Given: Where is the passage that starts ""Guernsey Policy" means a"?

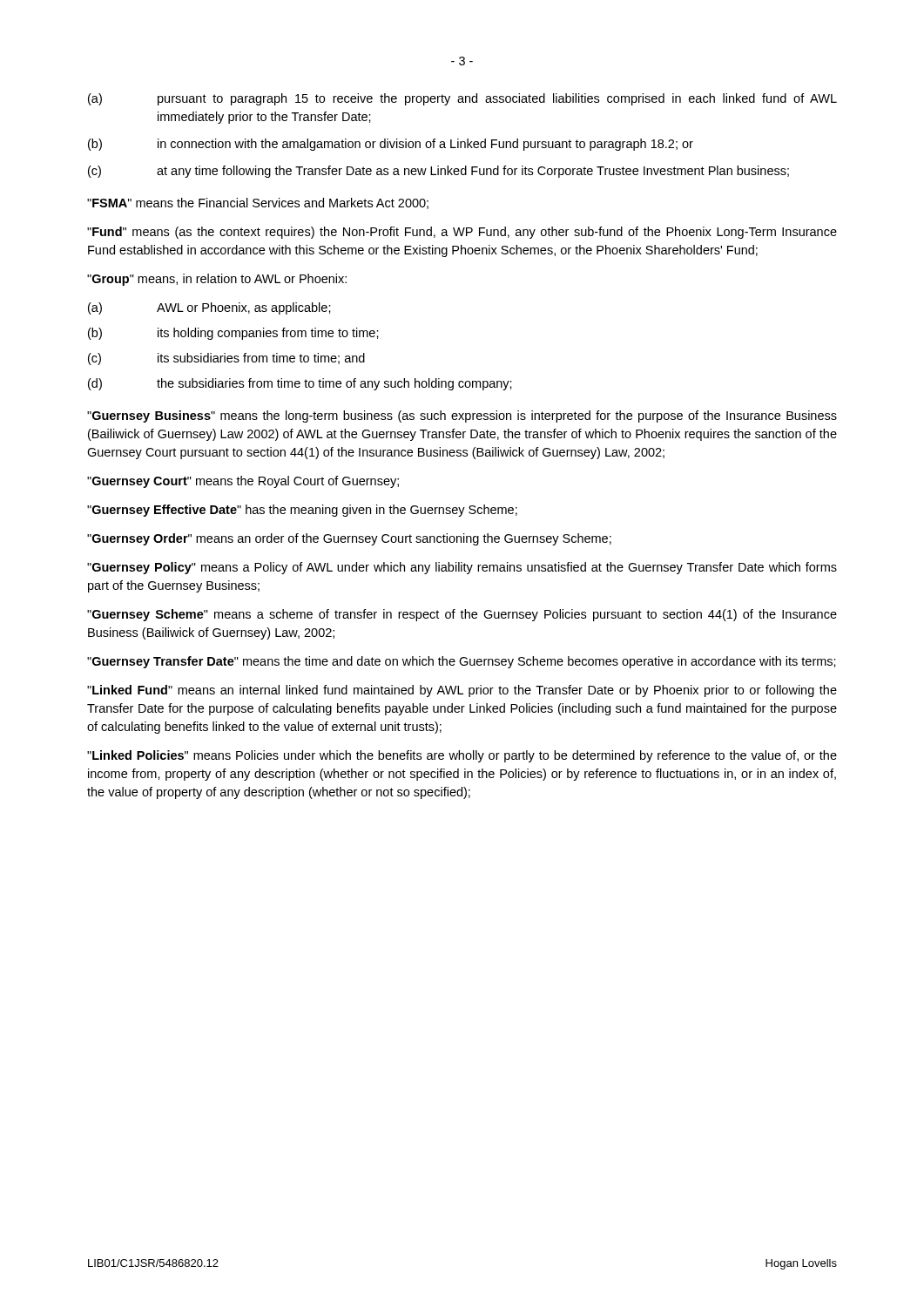Looking at the screenshot, I should point(462,577).
